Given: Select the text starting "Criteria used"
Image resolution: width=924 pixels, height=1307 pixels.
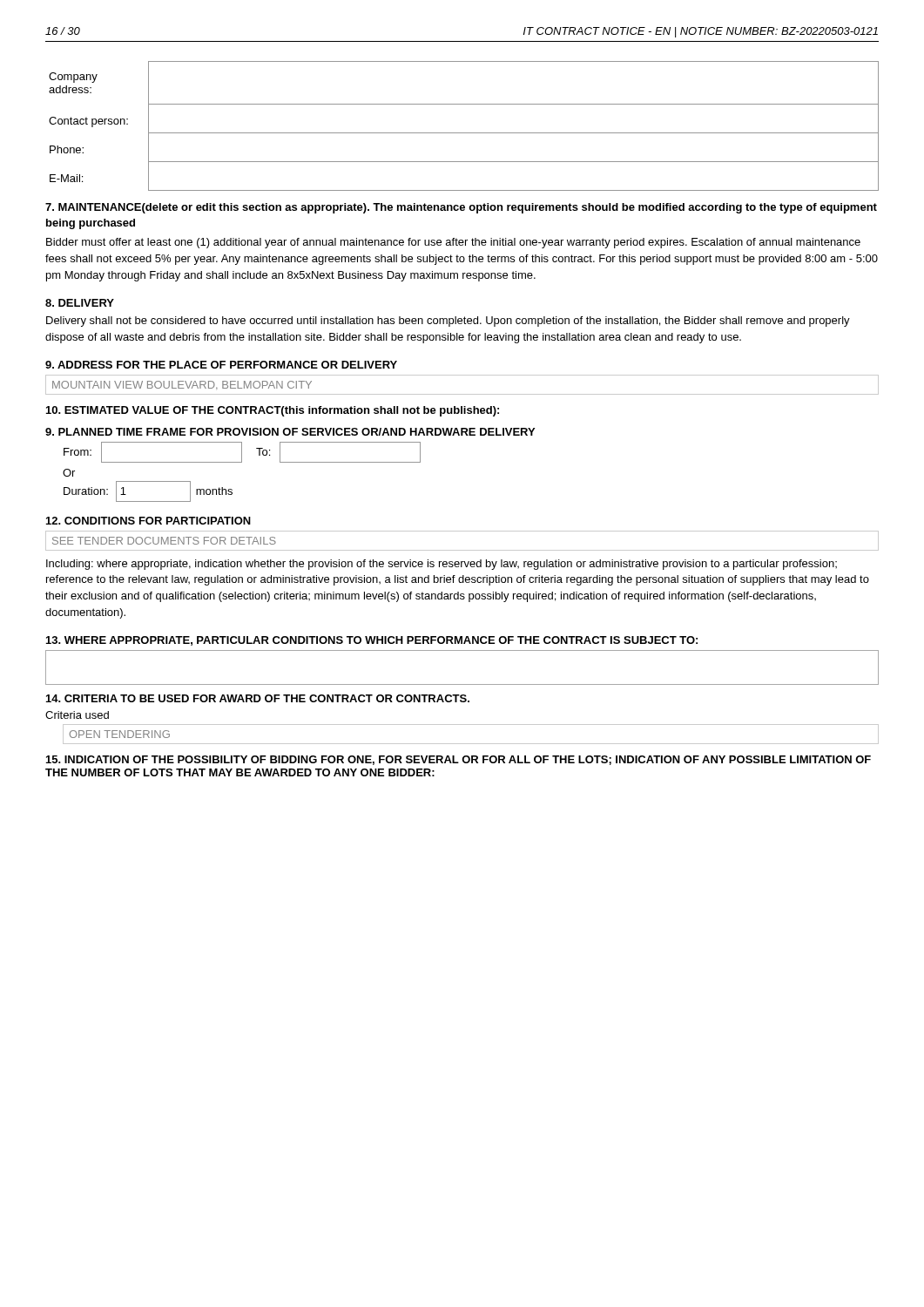Looking at the screenshot, I should pos(77,715).
